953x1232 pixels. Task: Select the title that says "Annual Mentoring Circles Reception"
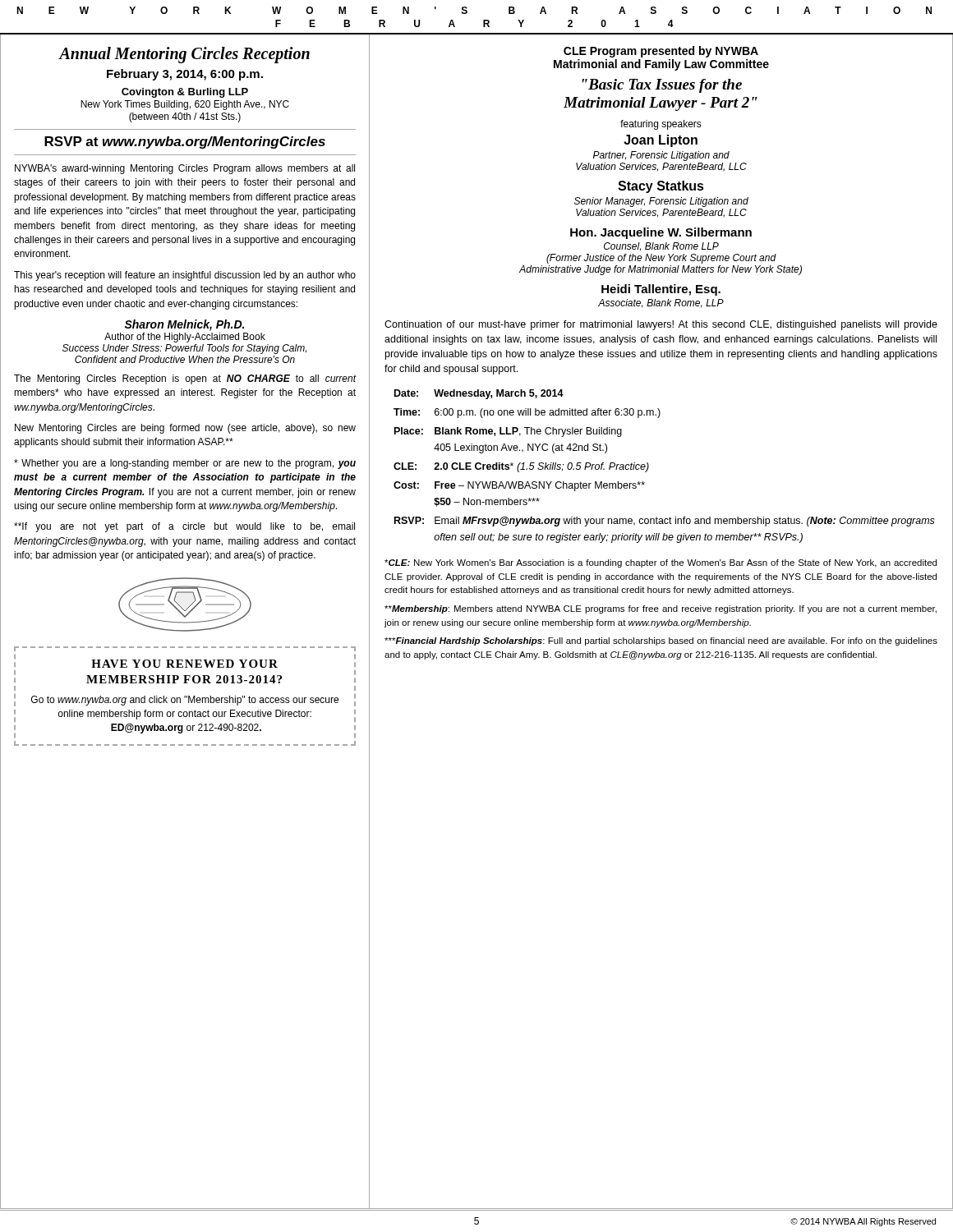tap(185, 53)
